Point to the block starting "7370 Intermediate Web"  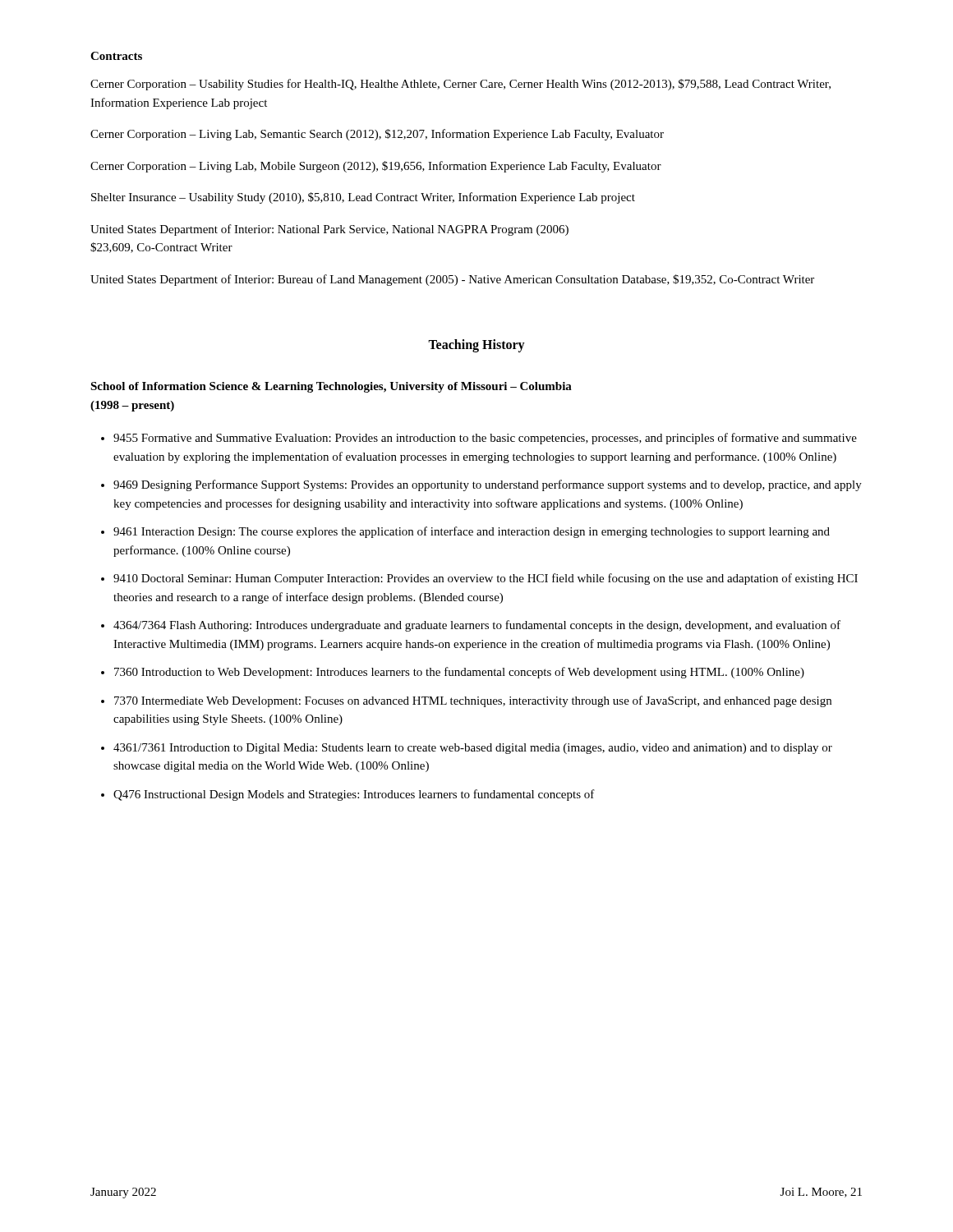(473, 709)
